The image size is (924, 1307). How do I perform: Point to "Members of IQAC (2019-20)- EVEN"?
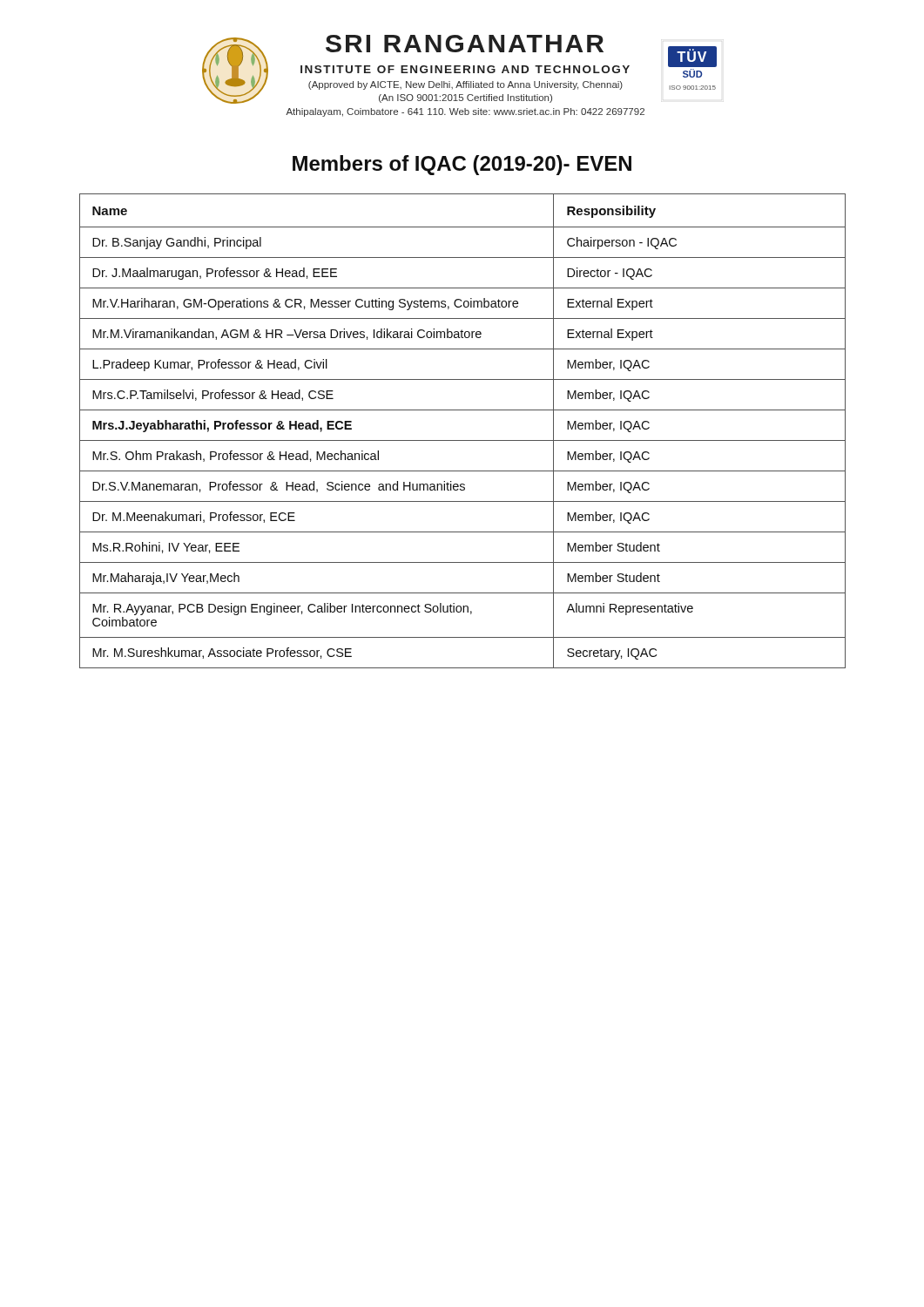tap(462, 164)
